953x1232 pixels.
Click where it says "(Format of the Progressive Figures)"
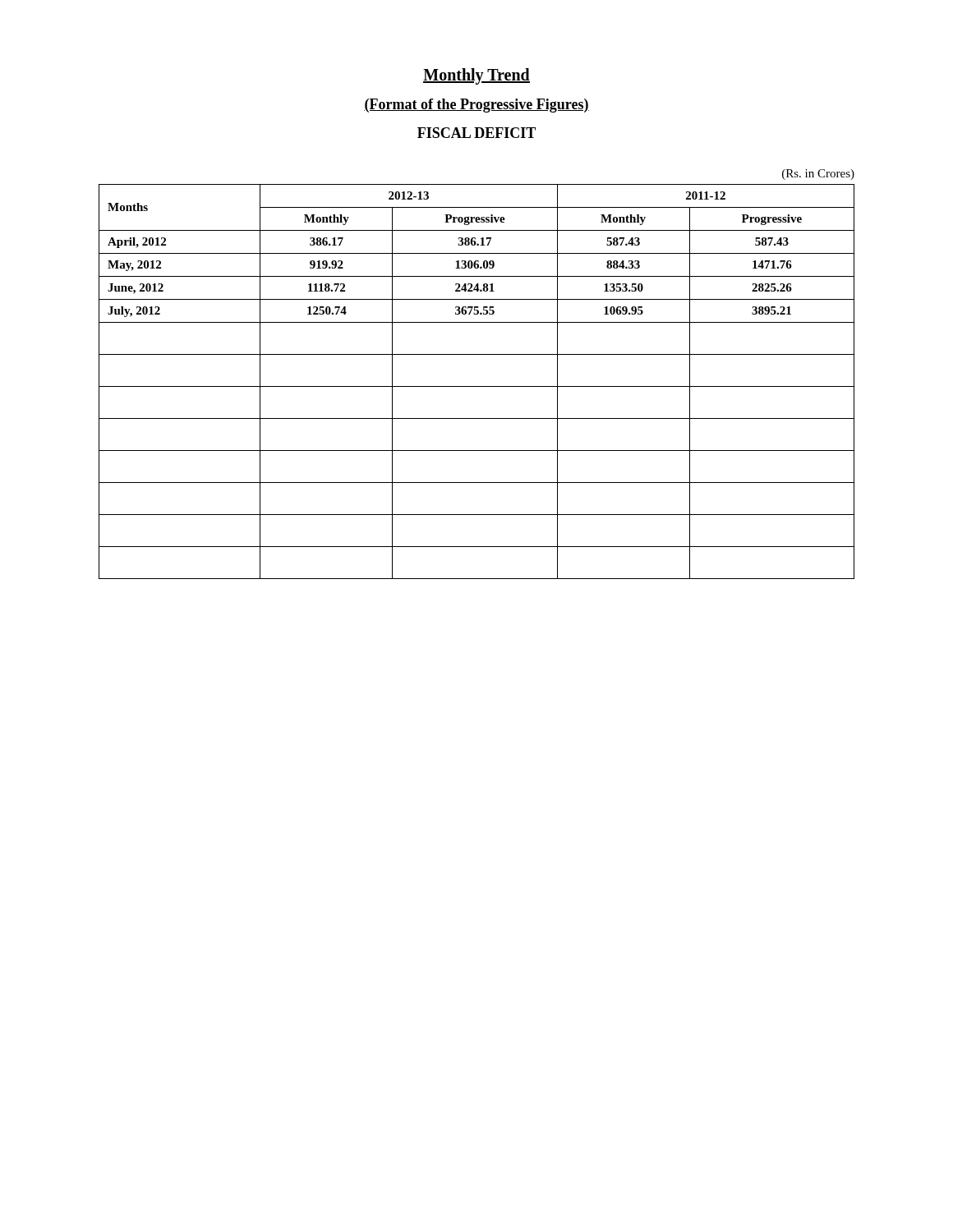pyautogui.click(x=476, y=105)
